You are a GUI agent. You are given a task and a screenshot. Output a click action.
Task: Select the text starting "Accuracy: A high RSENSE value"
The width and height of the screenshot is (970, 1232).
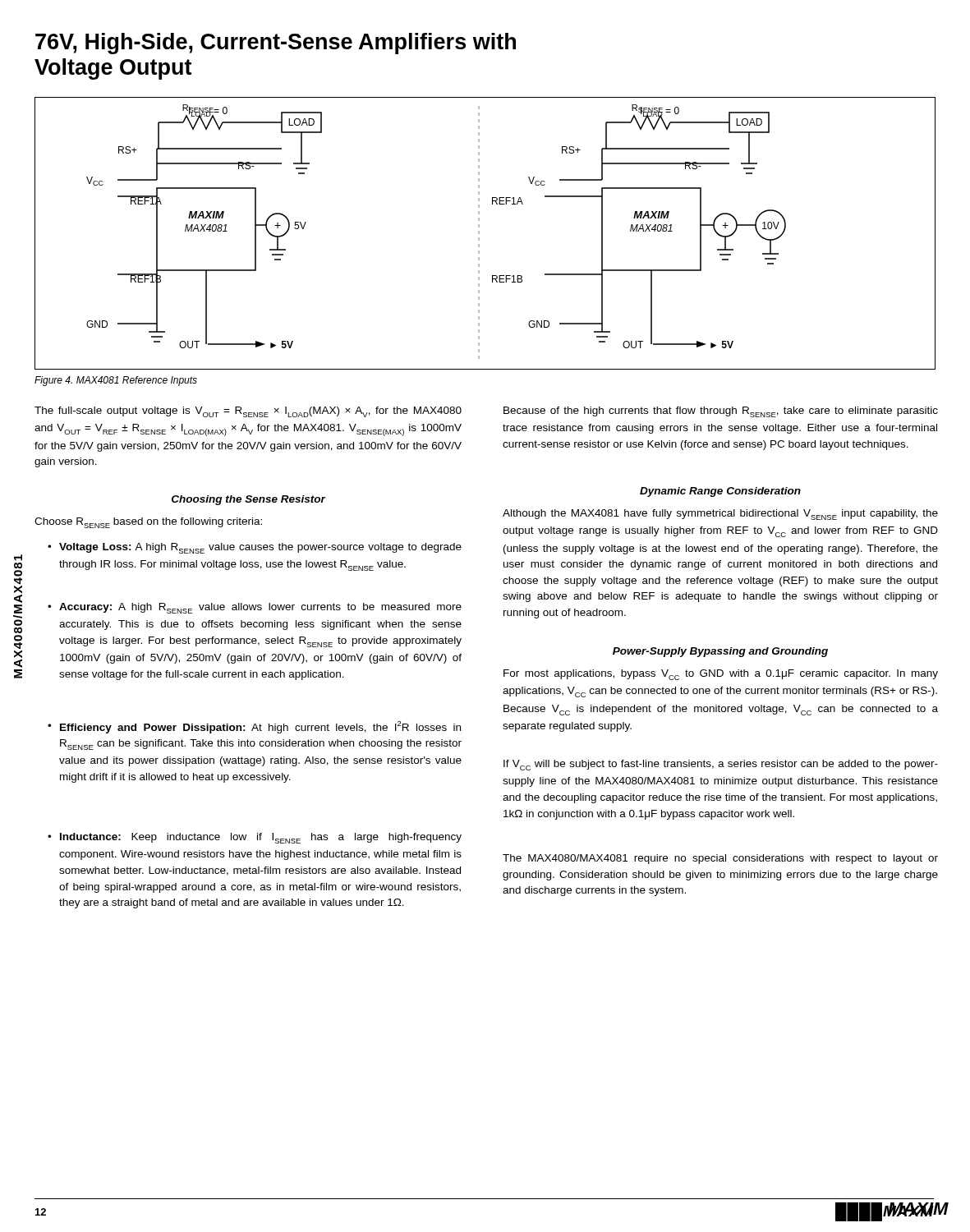pyautogui.click(x=248, y=640)
